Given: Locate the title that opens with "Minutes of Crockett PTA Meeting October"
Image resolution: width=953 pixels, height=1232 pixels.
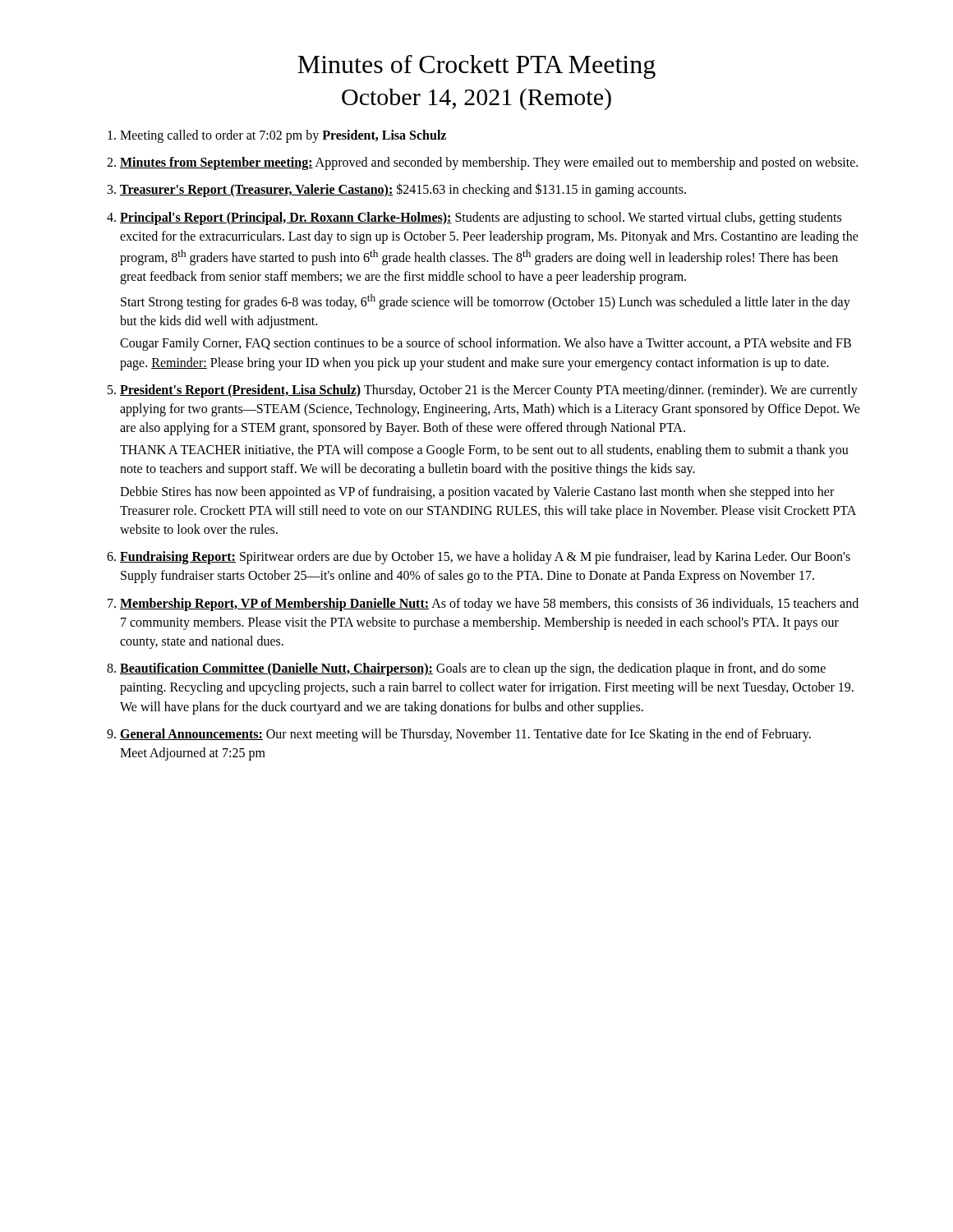Looking at the screenshot, I should (476, 80).
